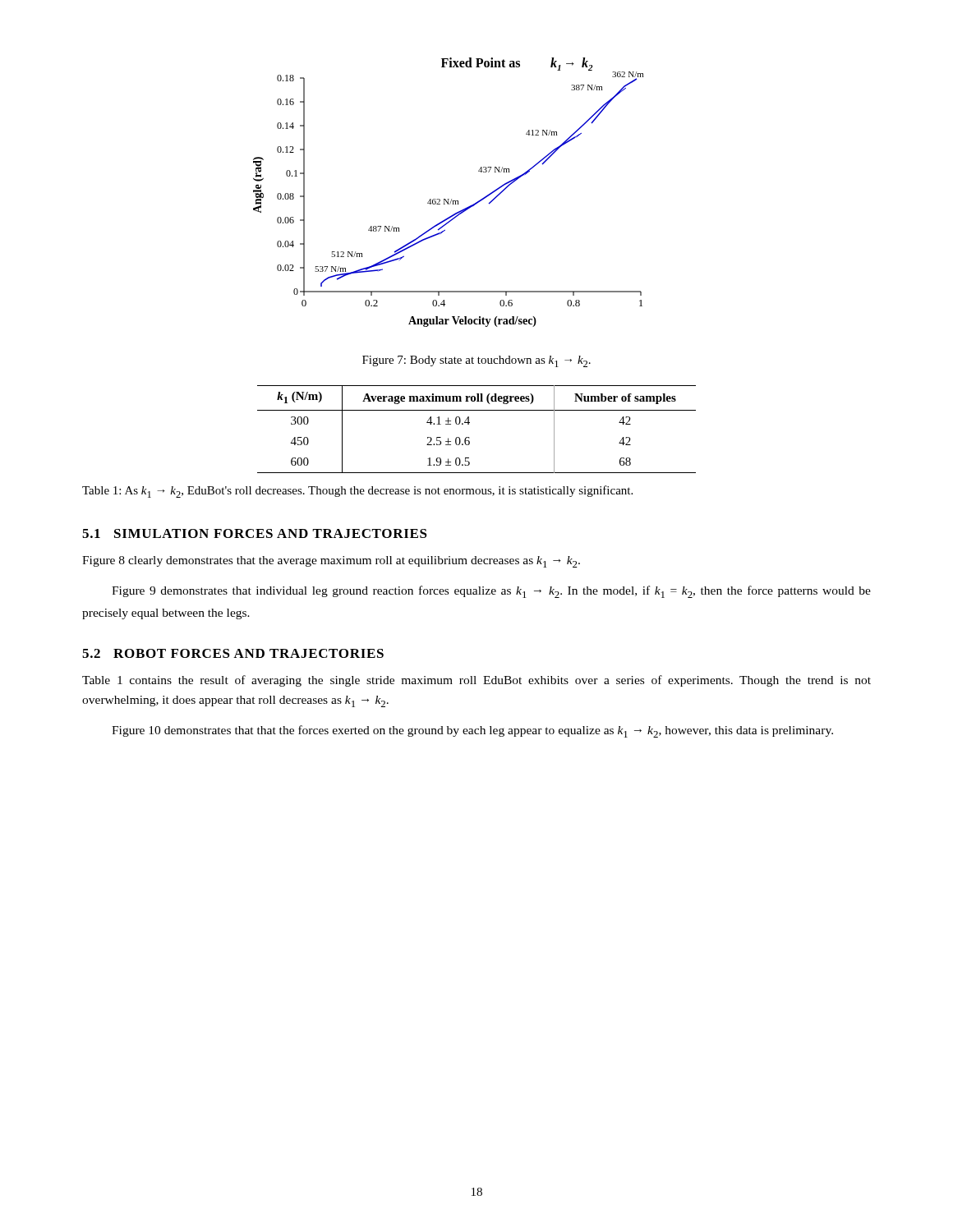The height and width of the screenshot is (1232, 953).
Task: Find the caption containing "Table 1: As k1 → k2,"
Action: [x=358, y=492]
